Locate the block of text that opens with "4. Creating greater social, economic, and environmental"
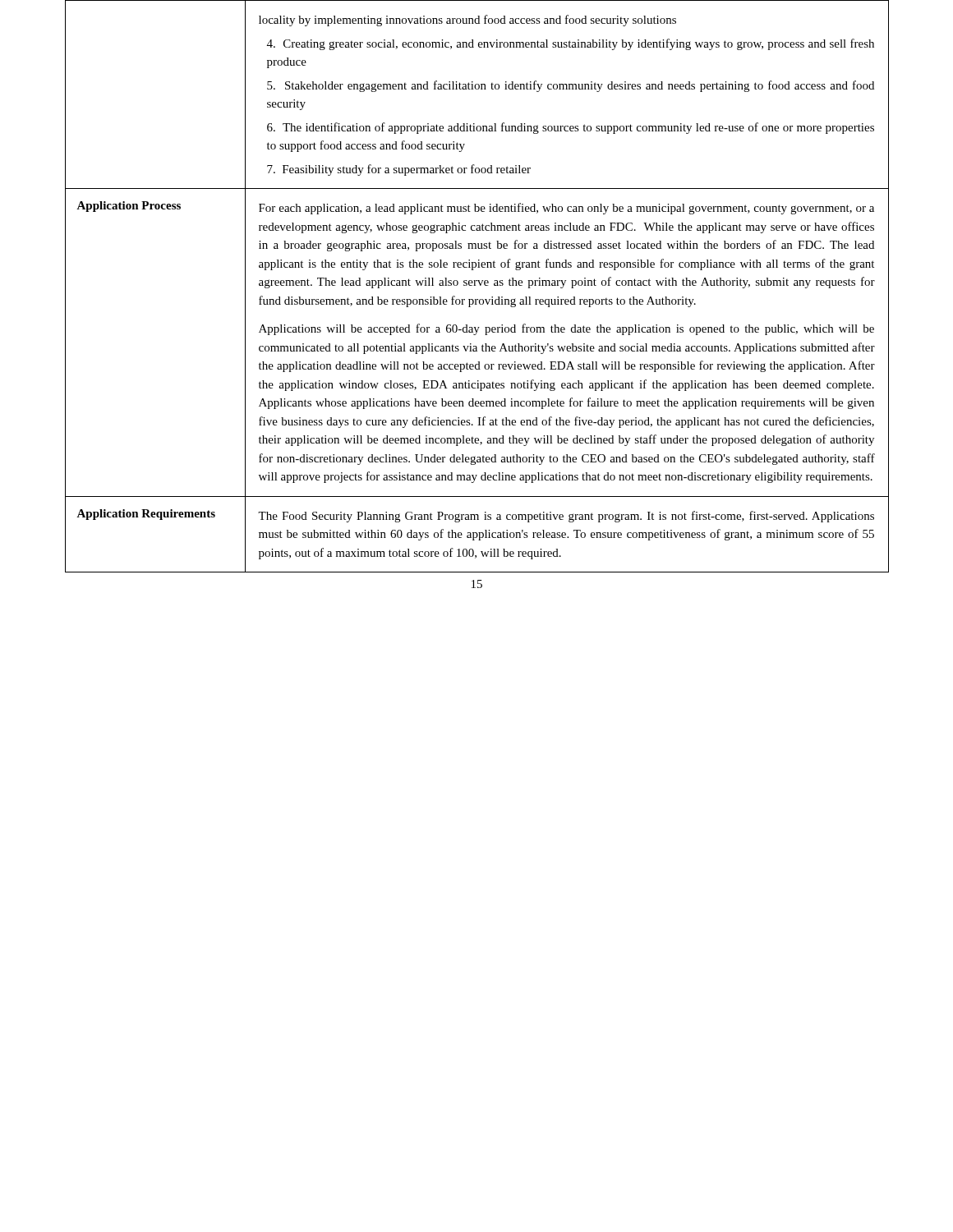This screenshot has height=1232, width=953. pos(571,52)
